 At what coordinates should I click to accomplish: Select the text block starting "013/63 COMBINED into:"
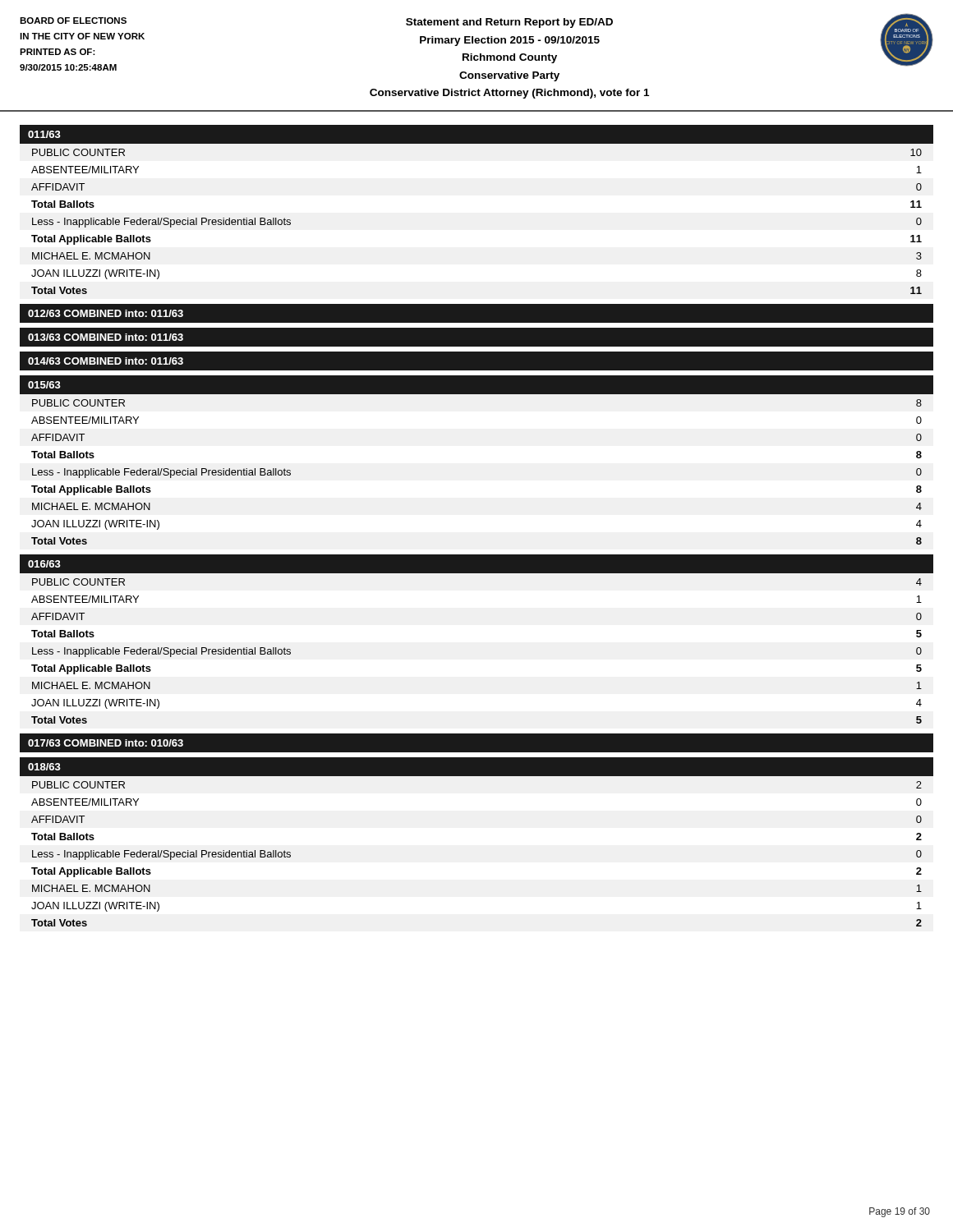click(106, 337)
